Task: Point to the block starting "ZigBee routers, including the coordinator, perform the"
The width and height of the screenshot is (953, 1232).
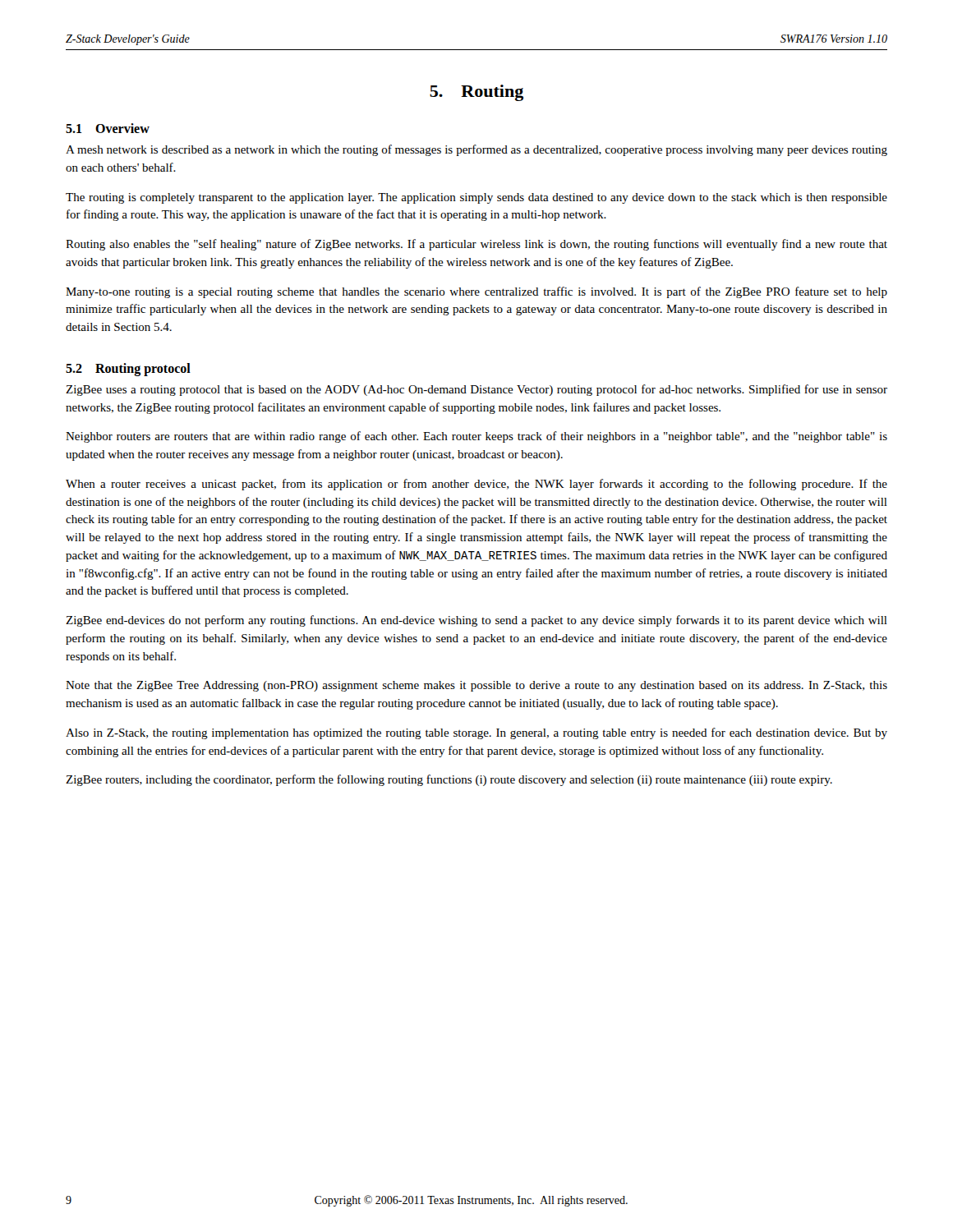Action: (x=449, y=780)
